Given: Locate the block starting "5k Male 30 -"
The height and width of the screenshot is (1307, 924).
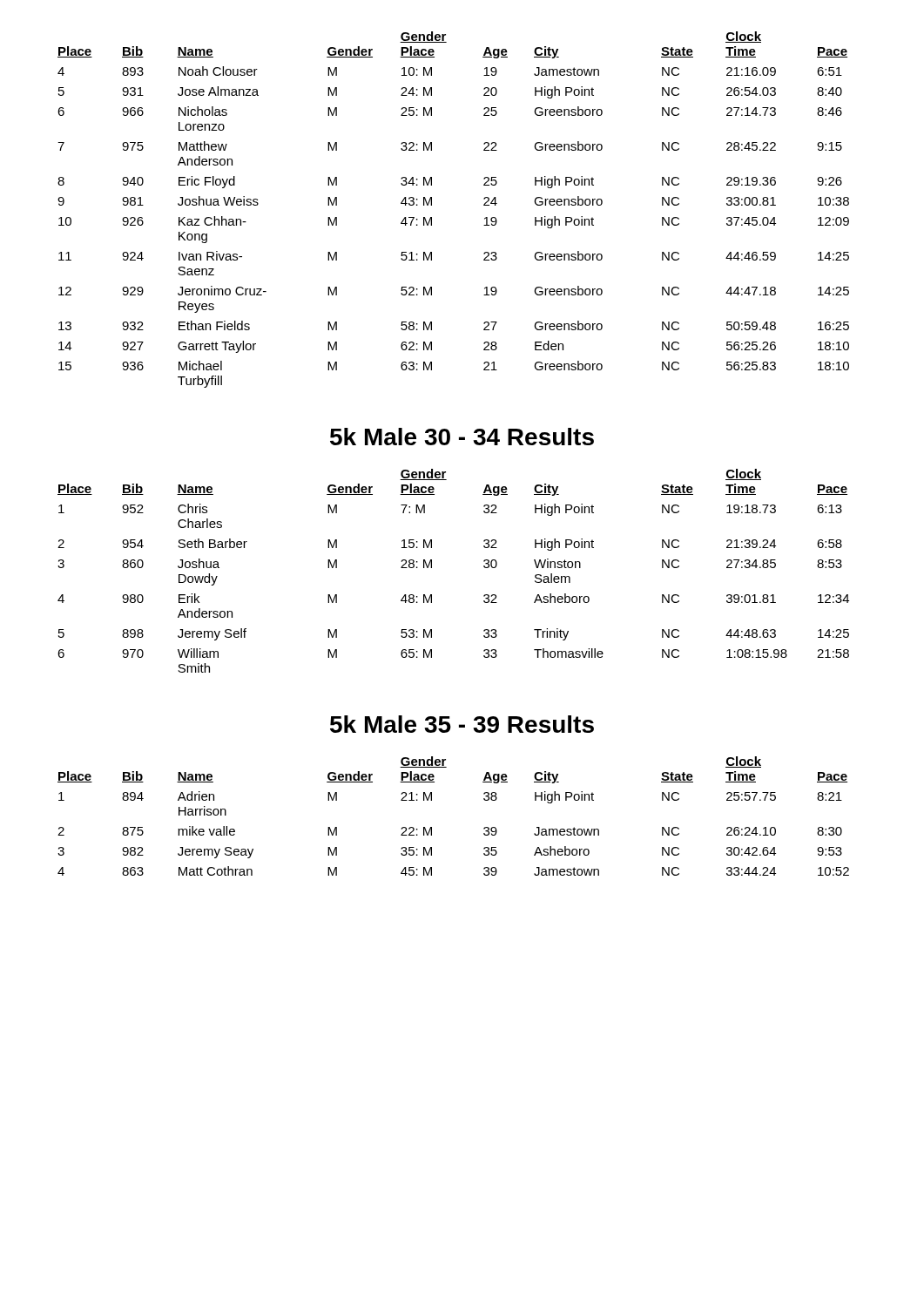Looking at the screenshot, I should click(x=462, y=437).
